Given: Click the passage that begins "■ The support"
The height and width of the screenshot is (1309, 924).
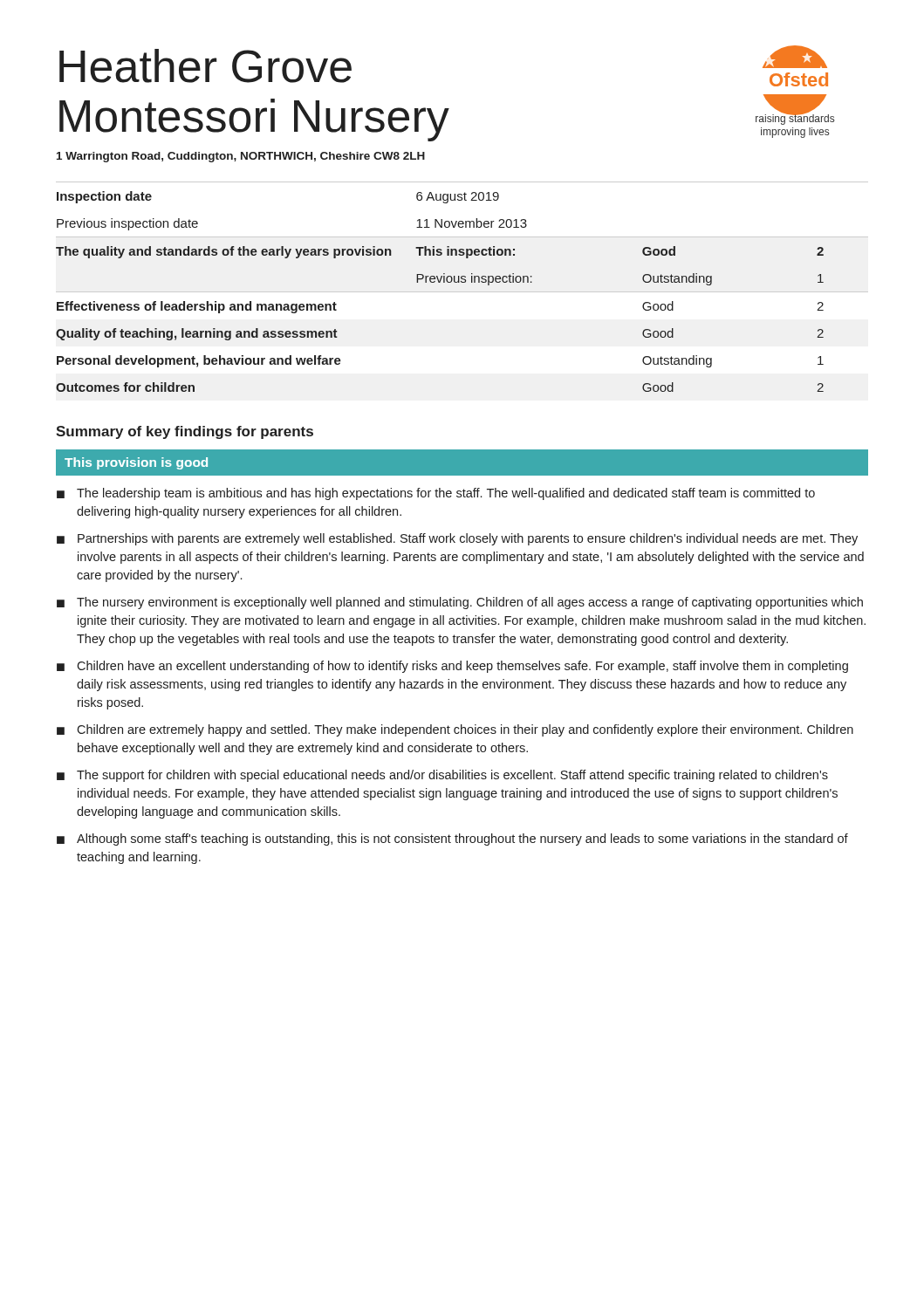Looking at the screenshot, I should click(462, 794).
